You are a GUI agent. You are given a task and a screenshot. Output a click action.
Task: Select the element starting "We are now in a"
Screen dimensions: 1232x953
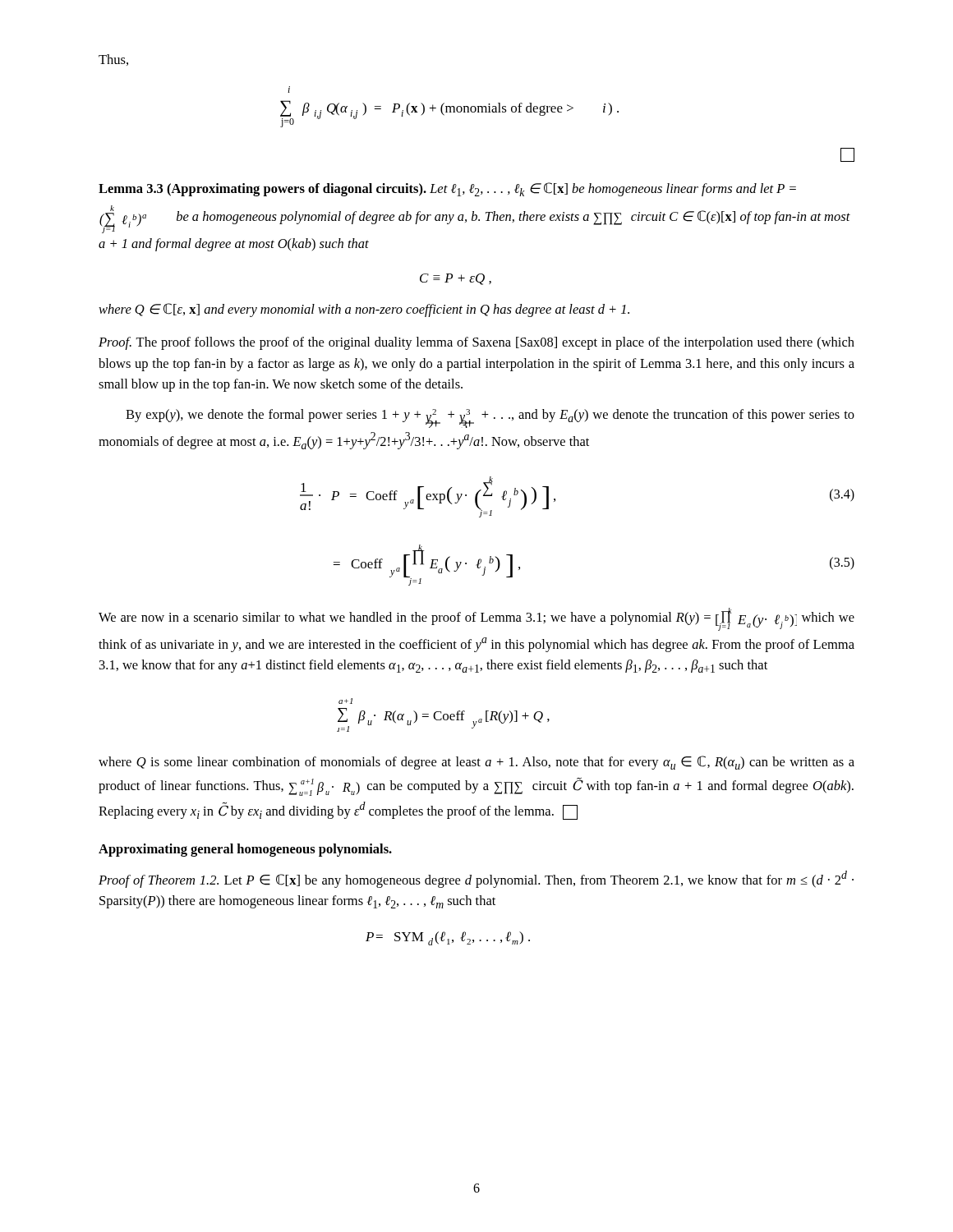point(476,641)
